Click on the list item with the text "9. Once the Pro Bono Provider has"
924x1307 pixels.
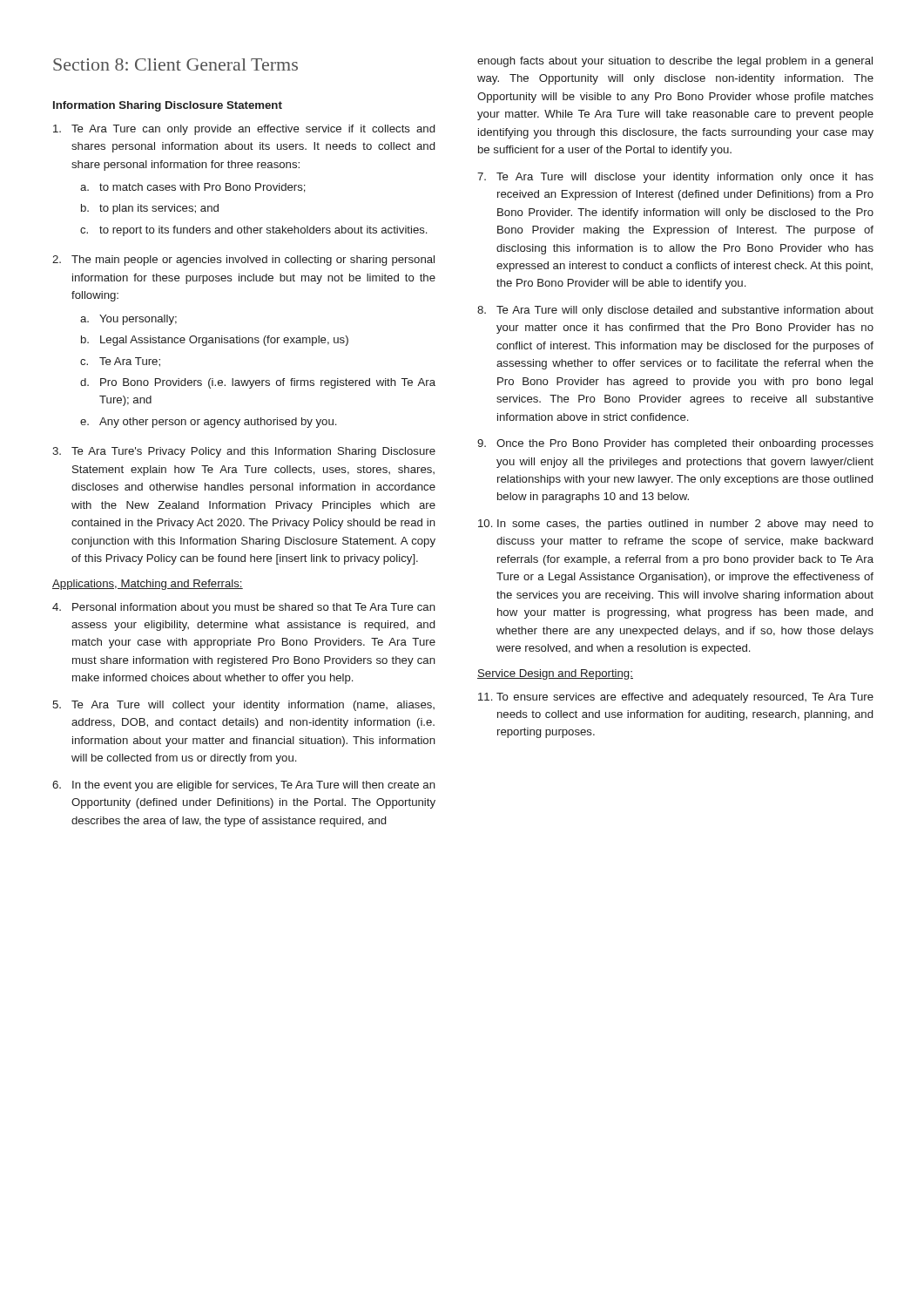click(675, 470)
